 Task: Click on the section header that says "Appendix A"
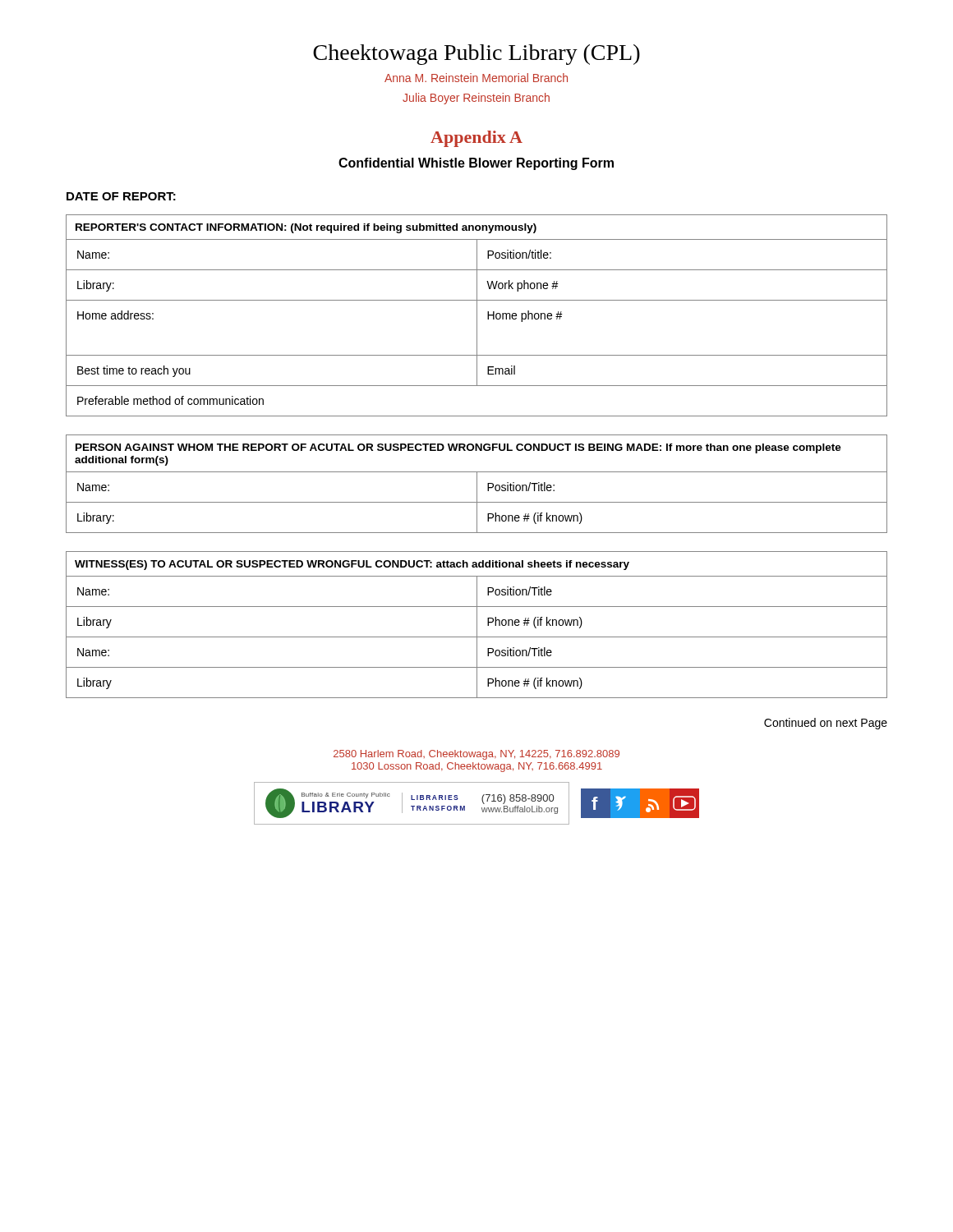[x=476, y=136]
